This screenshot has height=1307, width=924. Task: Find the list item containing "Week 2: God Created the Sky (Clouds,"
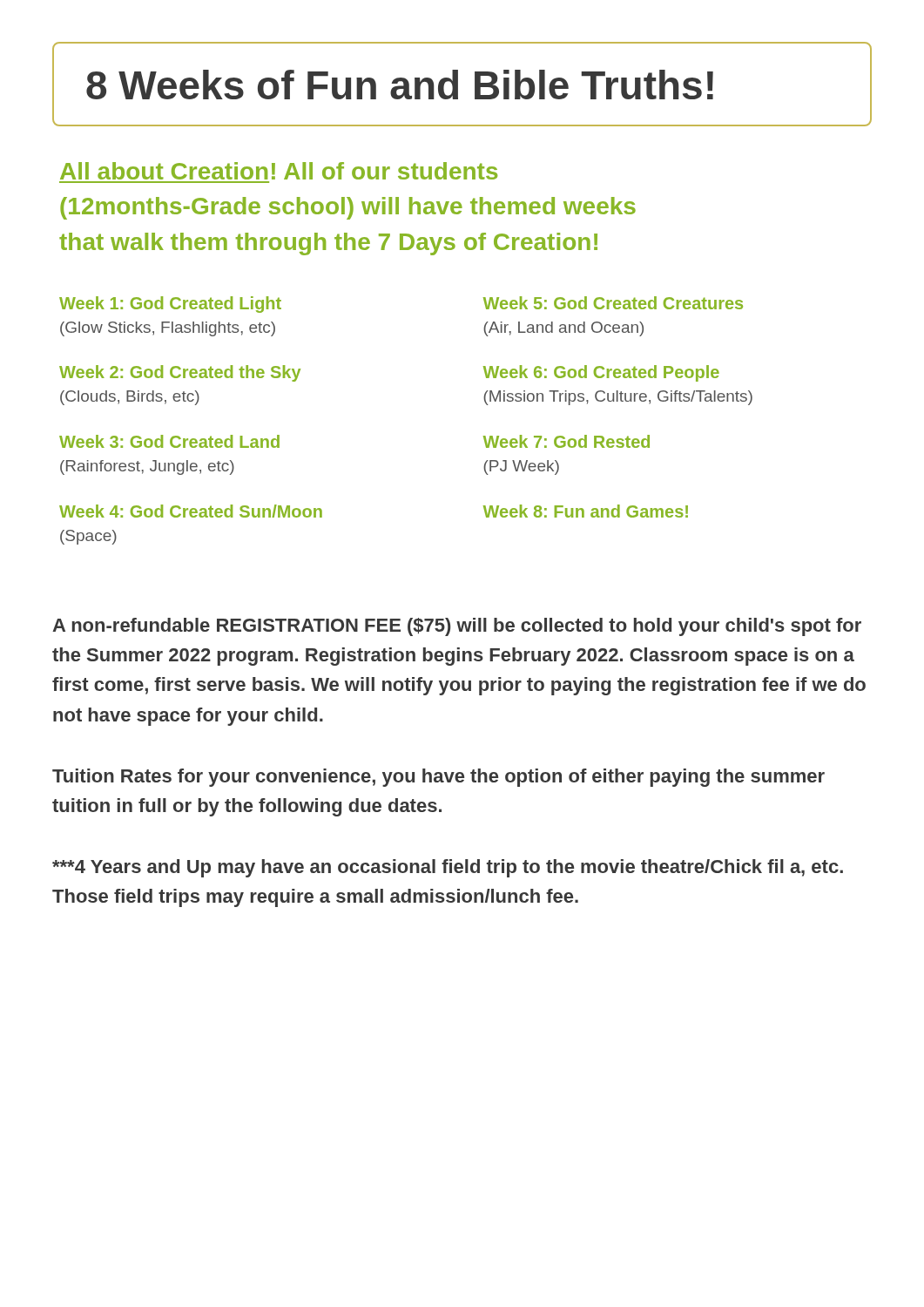coord(254,384)
